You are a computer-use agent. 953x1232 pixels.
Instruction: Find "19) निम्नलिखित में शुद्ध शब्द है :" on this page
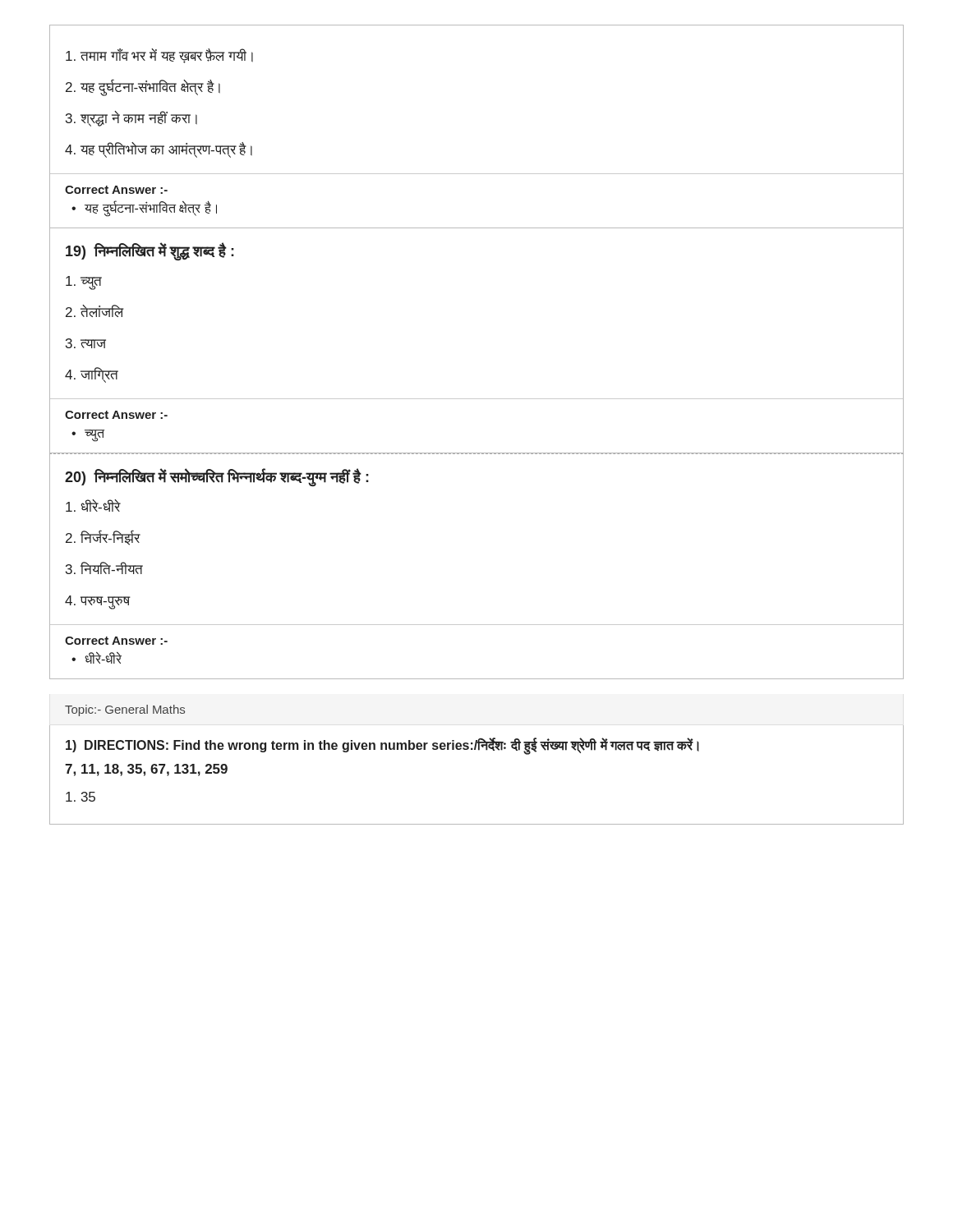150,251
